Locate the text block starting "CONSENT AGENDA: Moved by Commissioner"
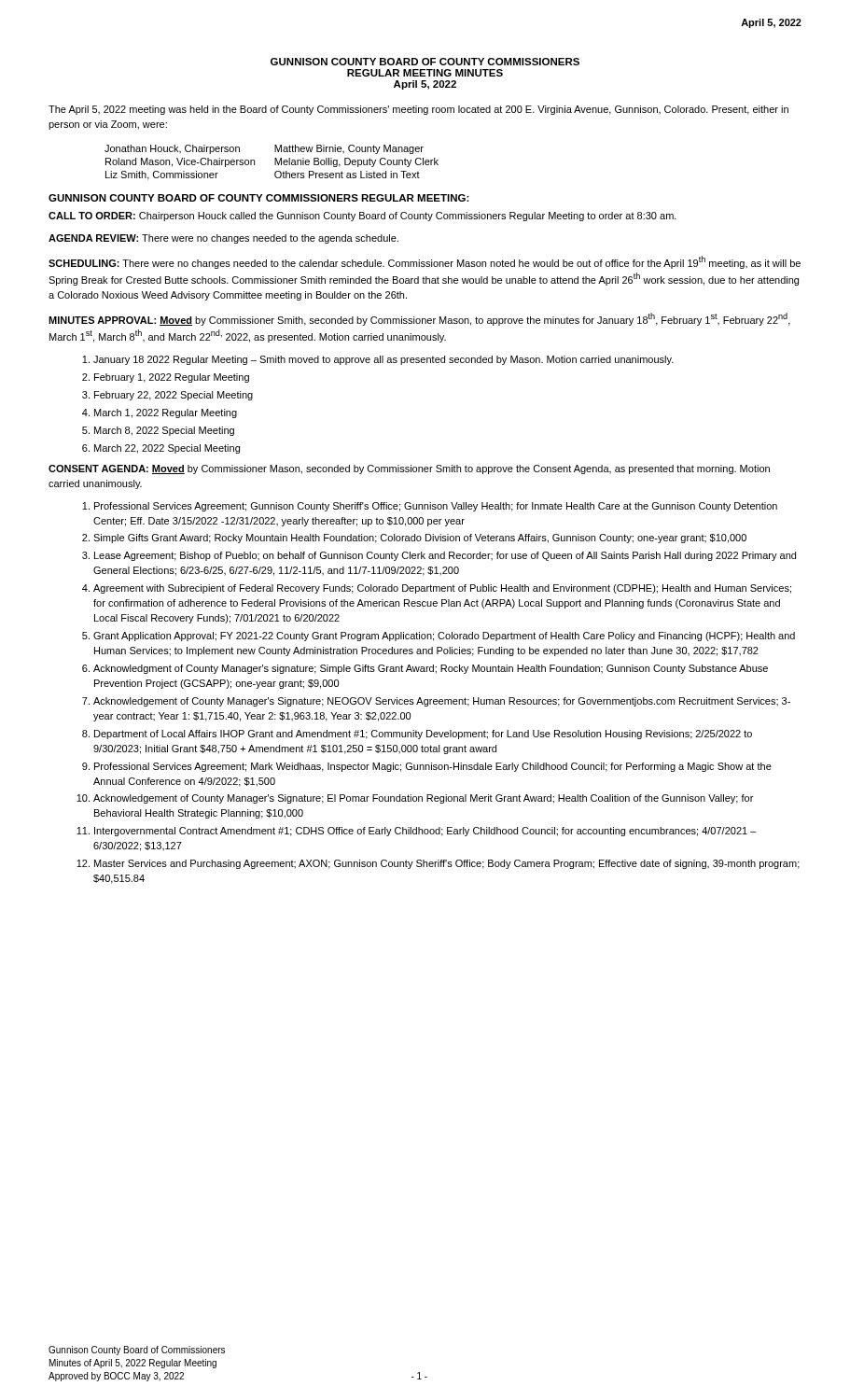850x1400 pixels. (x=409, y=476)
